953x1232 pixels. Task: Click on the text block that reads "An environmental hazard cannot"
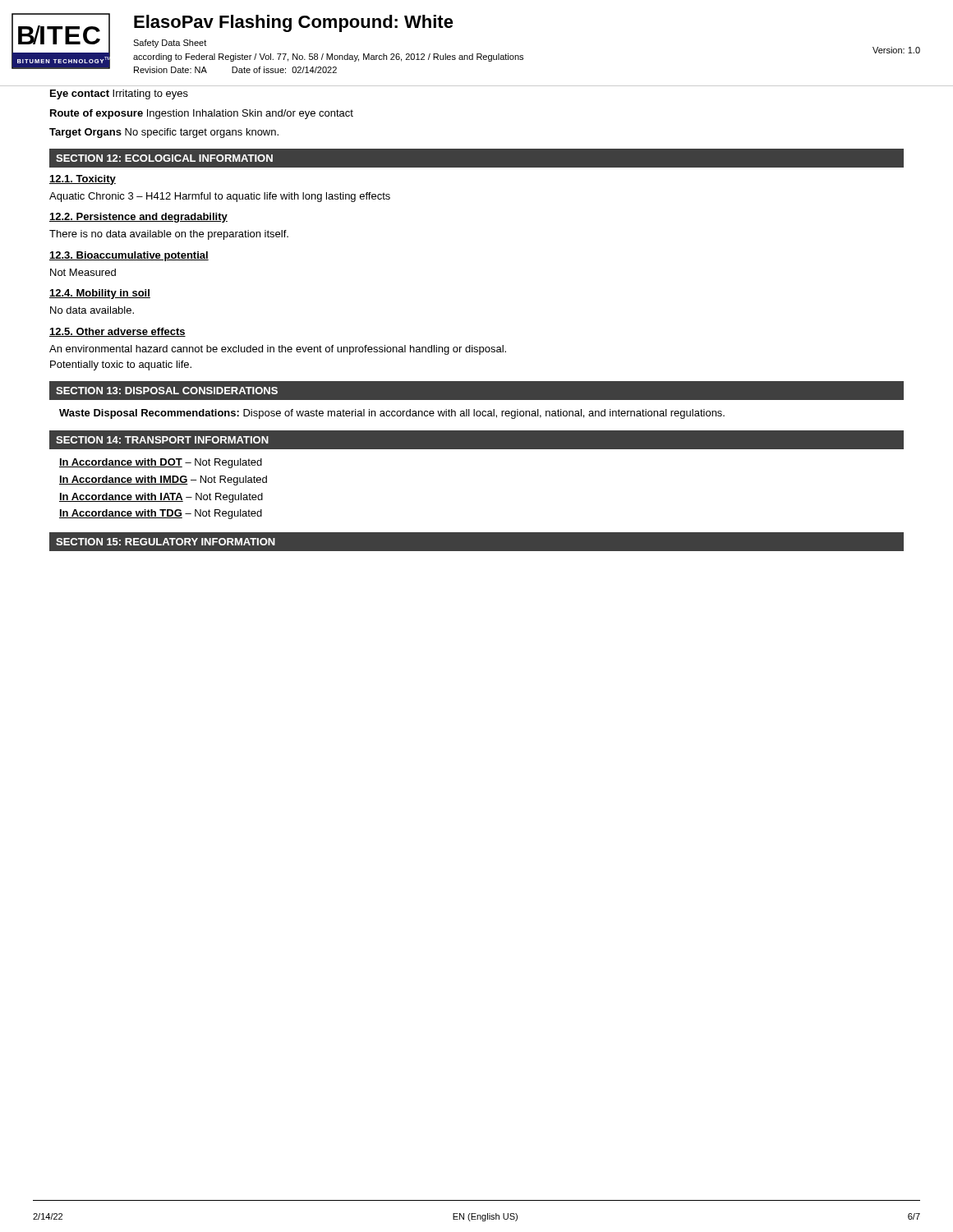[278, 356]
